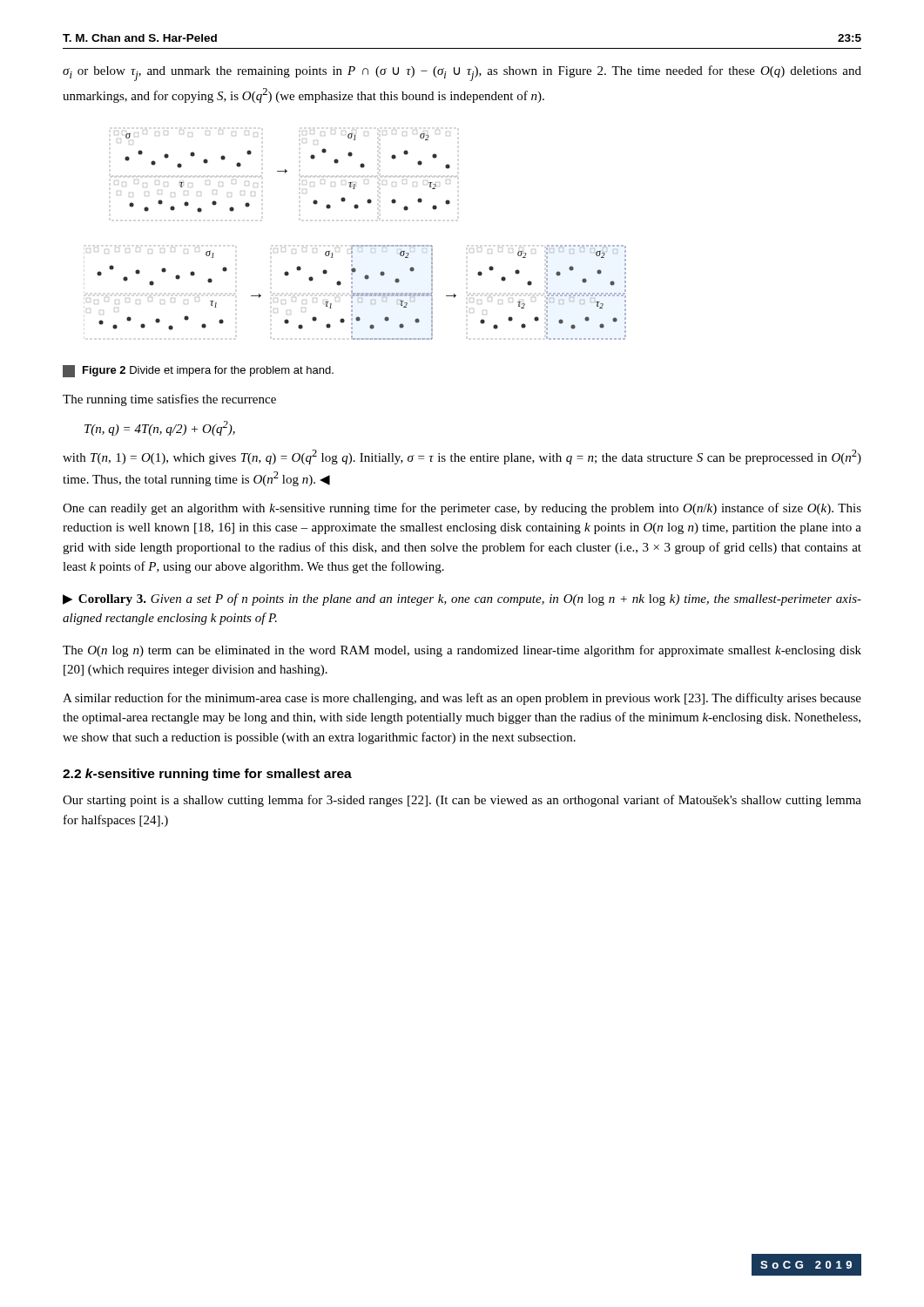Locate the illustration
This screenshot has width=924, height=1307.
coord(462,235)
